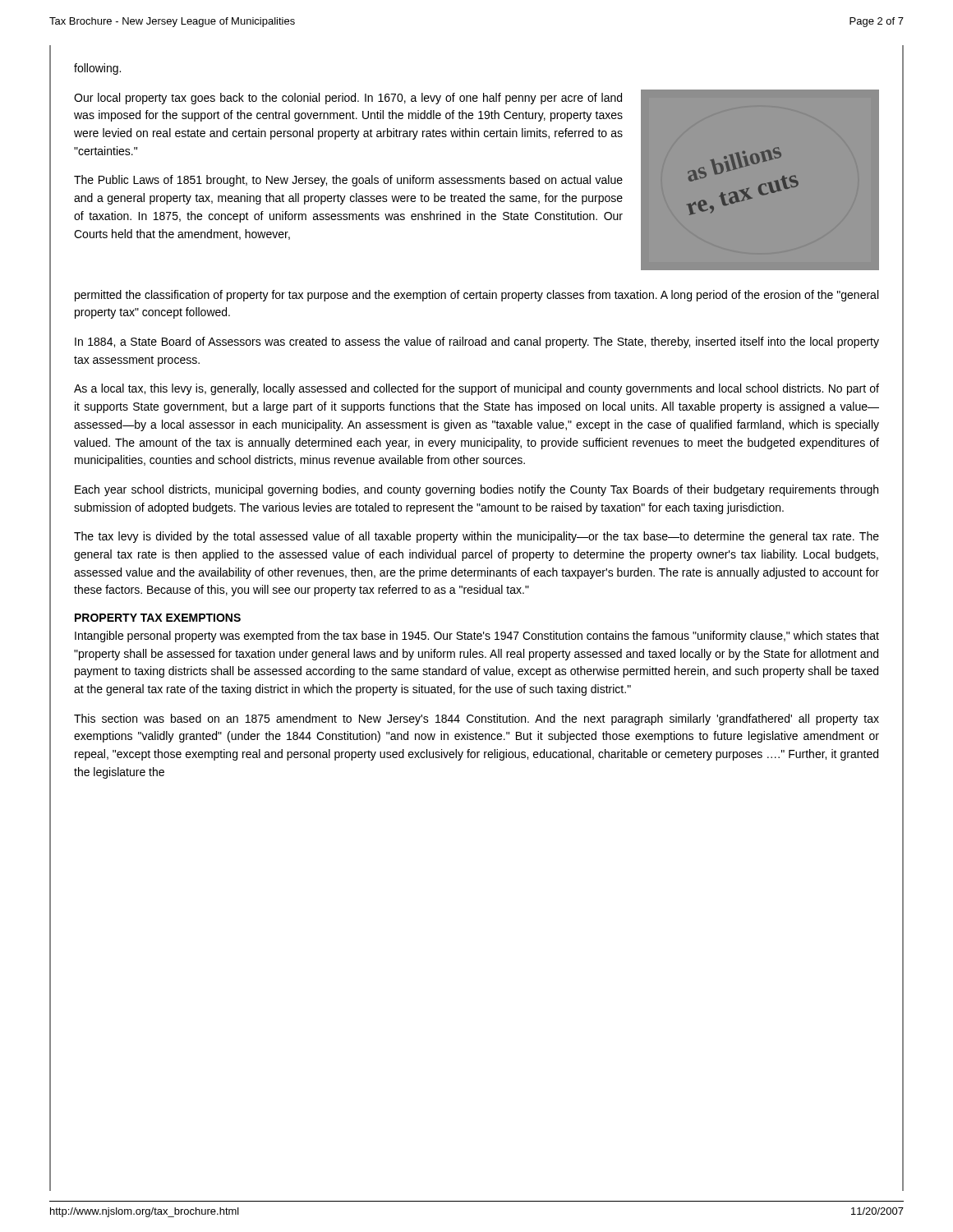Click on the text block containing "As a local tax,"
The image size is (953, 1232).
point(476,424)
